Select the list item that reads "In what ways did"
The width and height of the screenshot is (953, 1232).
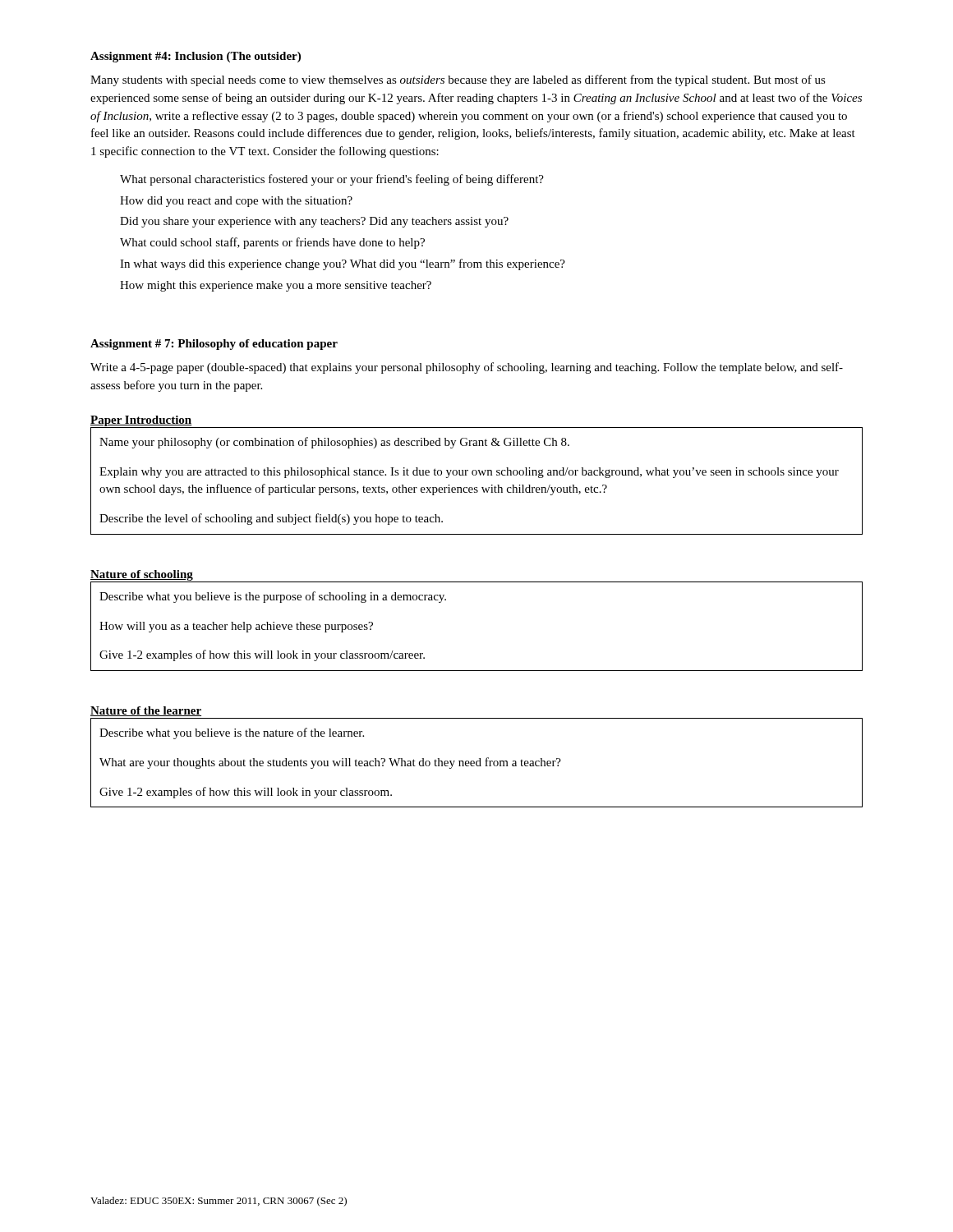[343, 263]
